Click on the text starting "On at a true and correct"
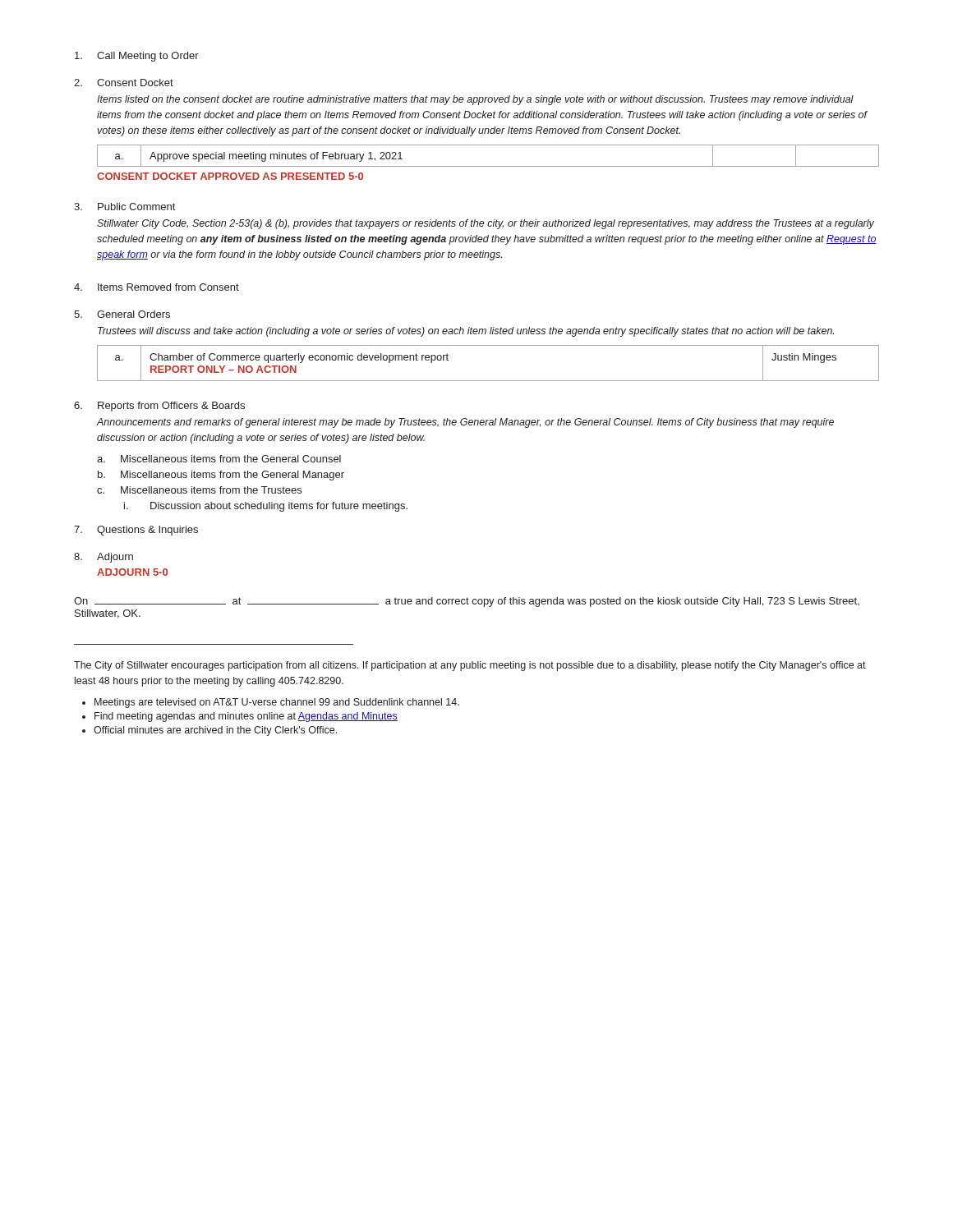 coord(467,607)
